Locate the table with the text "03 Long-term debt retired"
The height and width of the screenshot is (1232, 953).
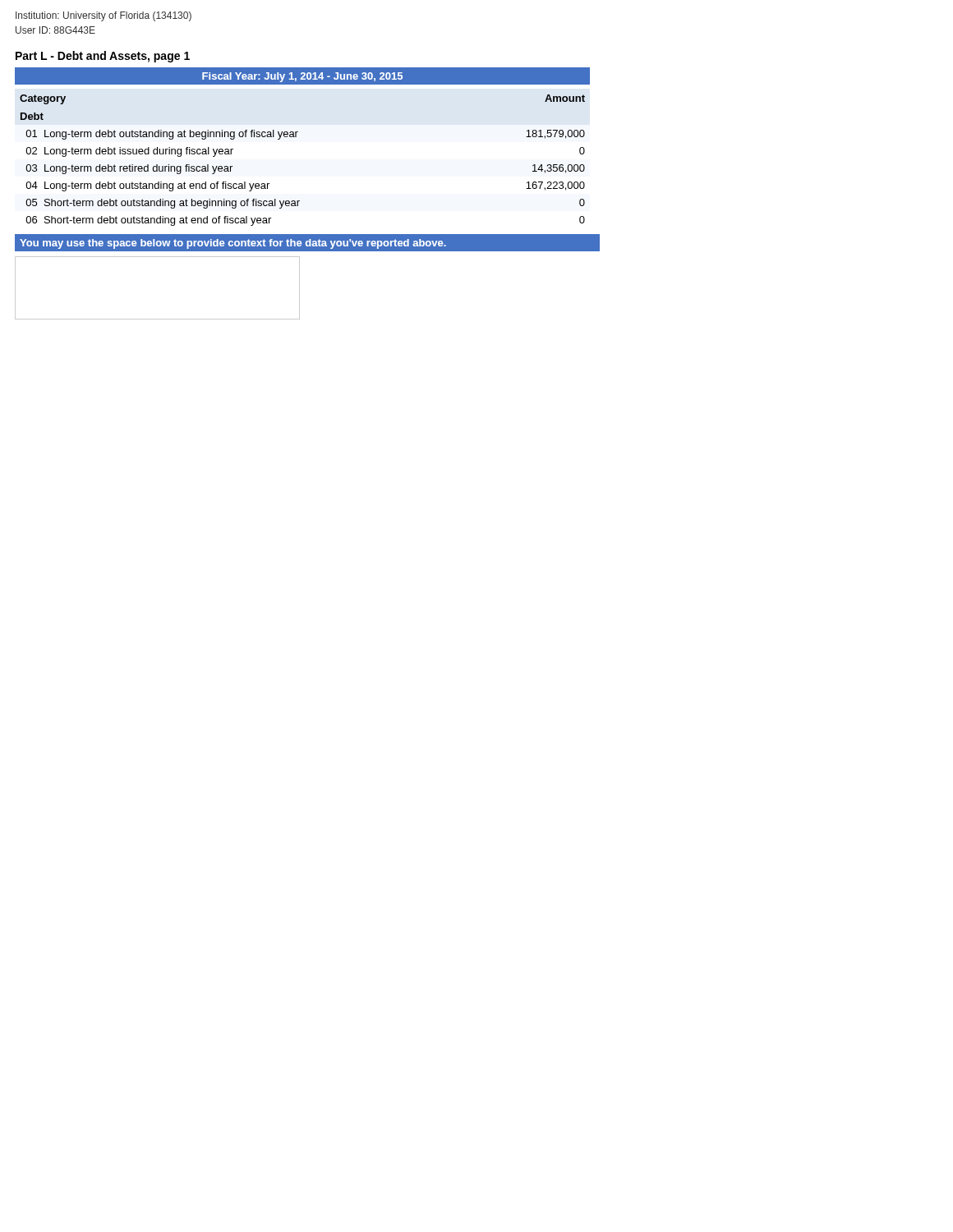coord(302,158)
